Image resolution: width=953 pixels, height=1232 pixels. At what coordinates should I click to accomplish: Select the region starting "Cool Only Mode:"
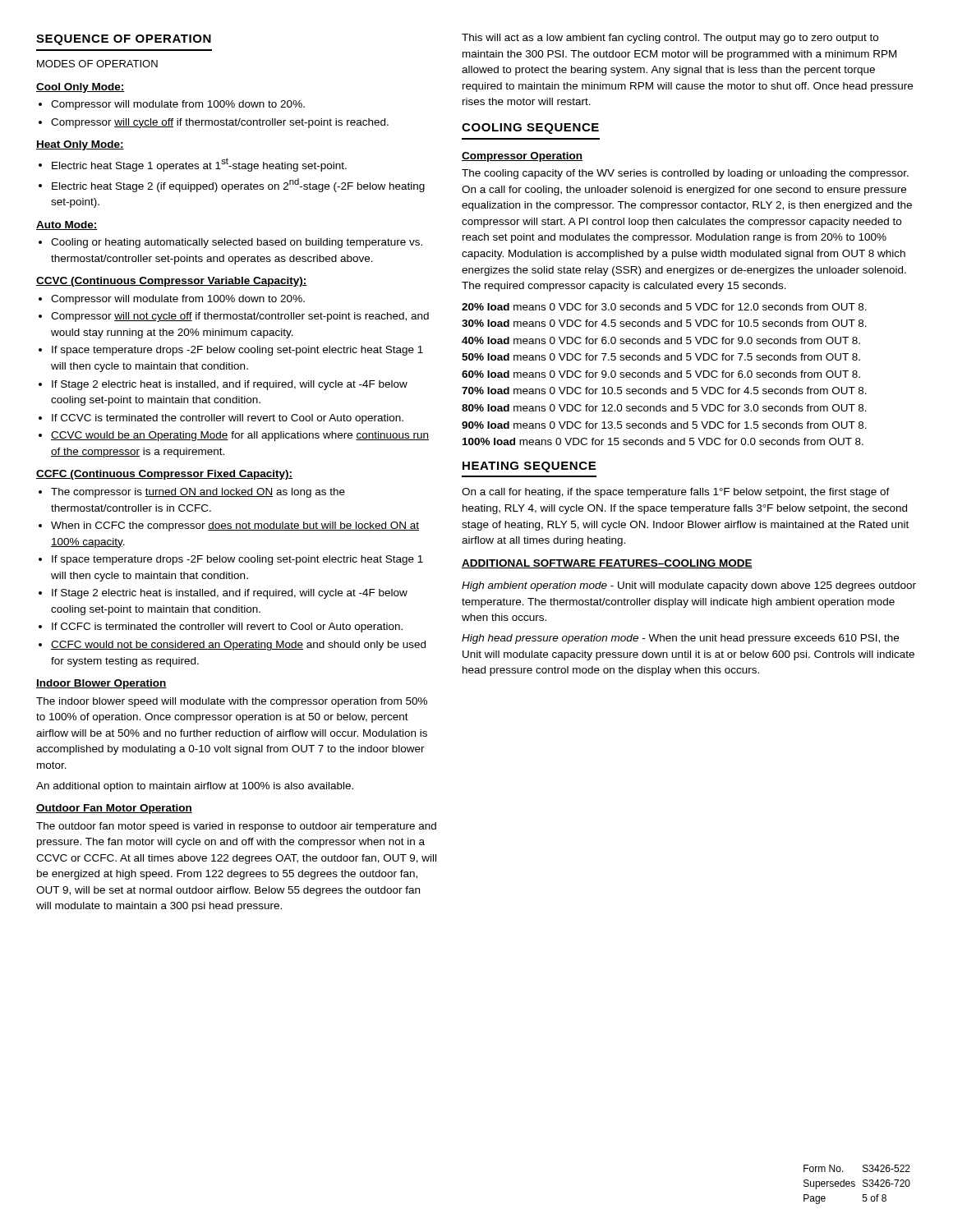point(81,88)
